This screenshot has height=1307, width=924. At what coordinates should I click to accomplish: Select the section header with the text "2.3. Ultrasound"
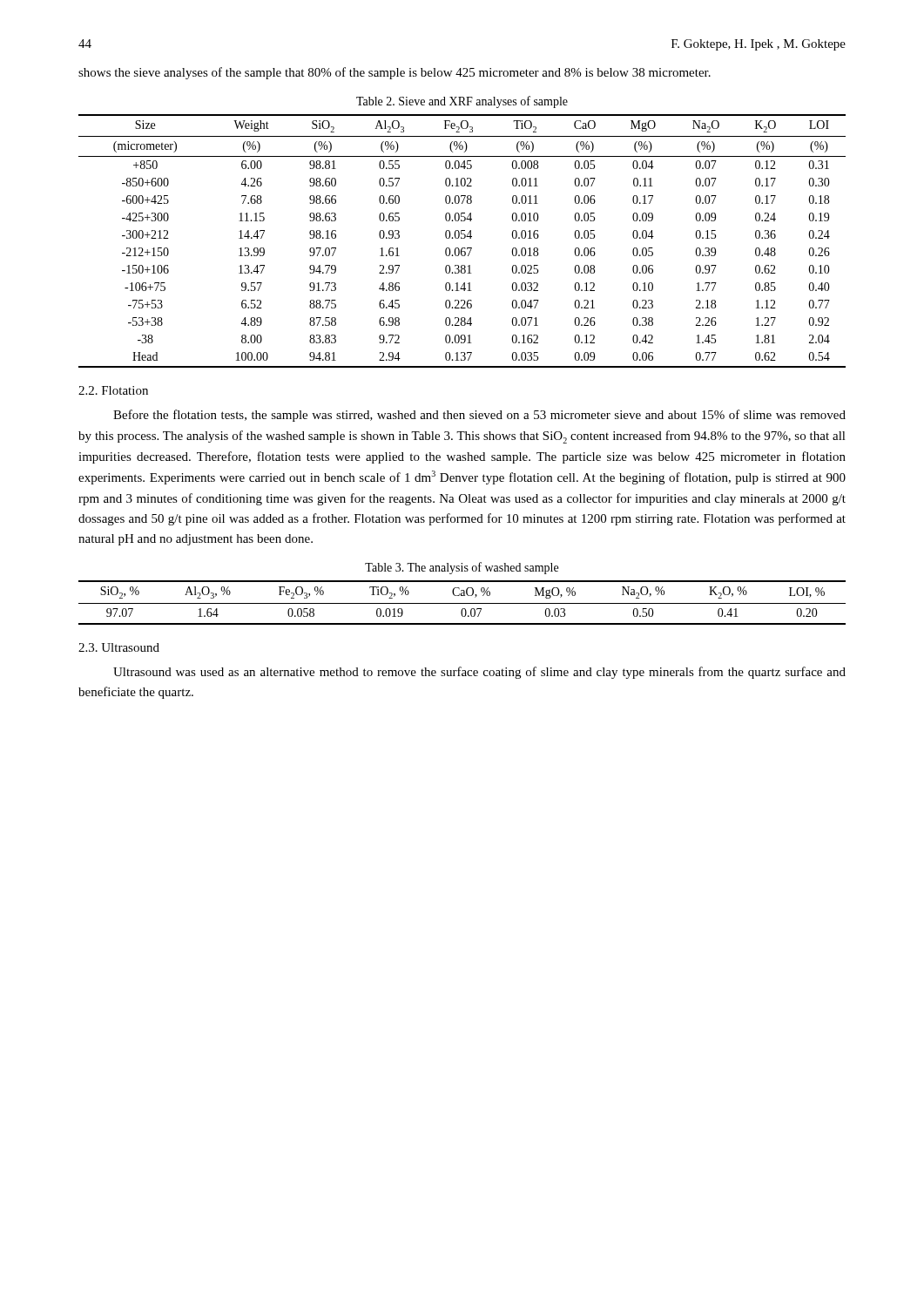(119, 647)
